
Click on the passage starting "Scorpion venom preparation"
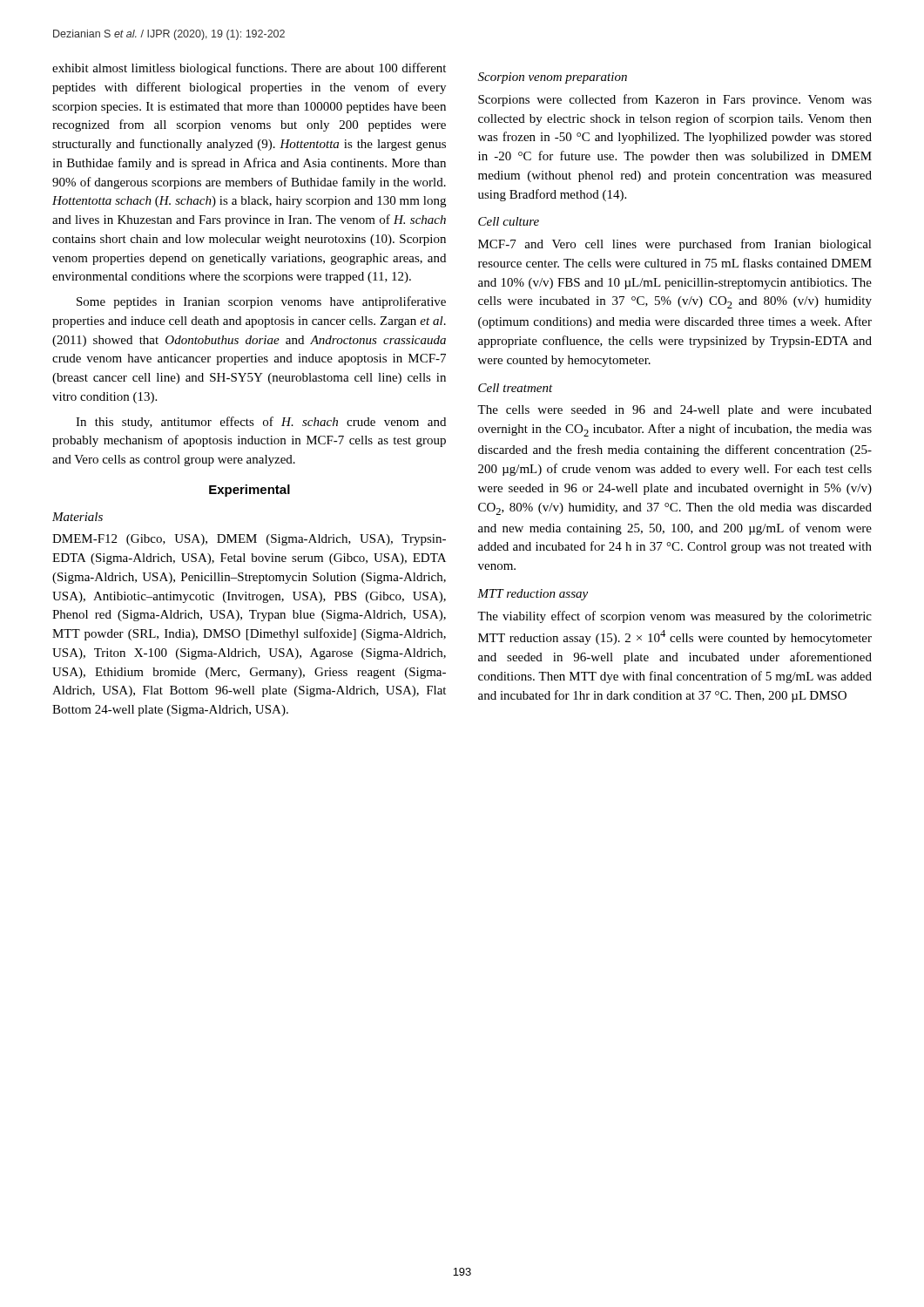pos(553,77)
